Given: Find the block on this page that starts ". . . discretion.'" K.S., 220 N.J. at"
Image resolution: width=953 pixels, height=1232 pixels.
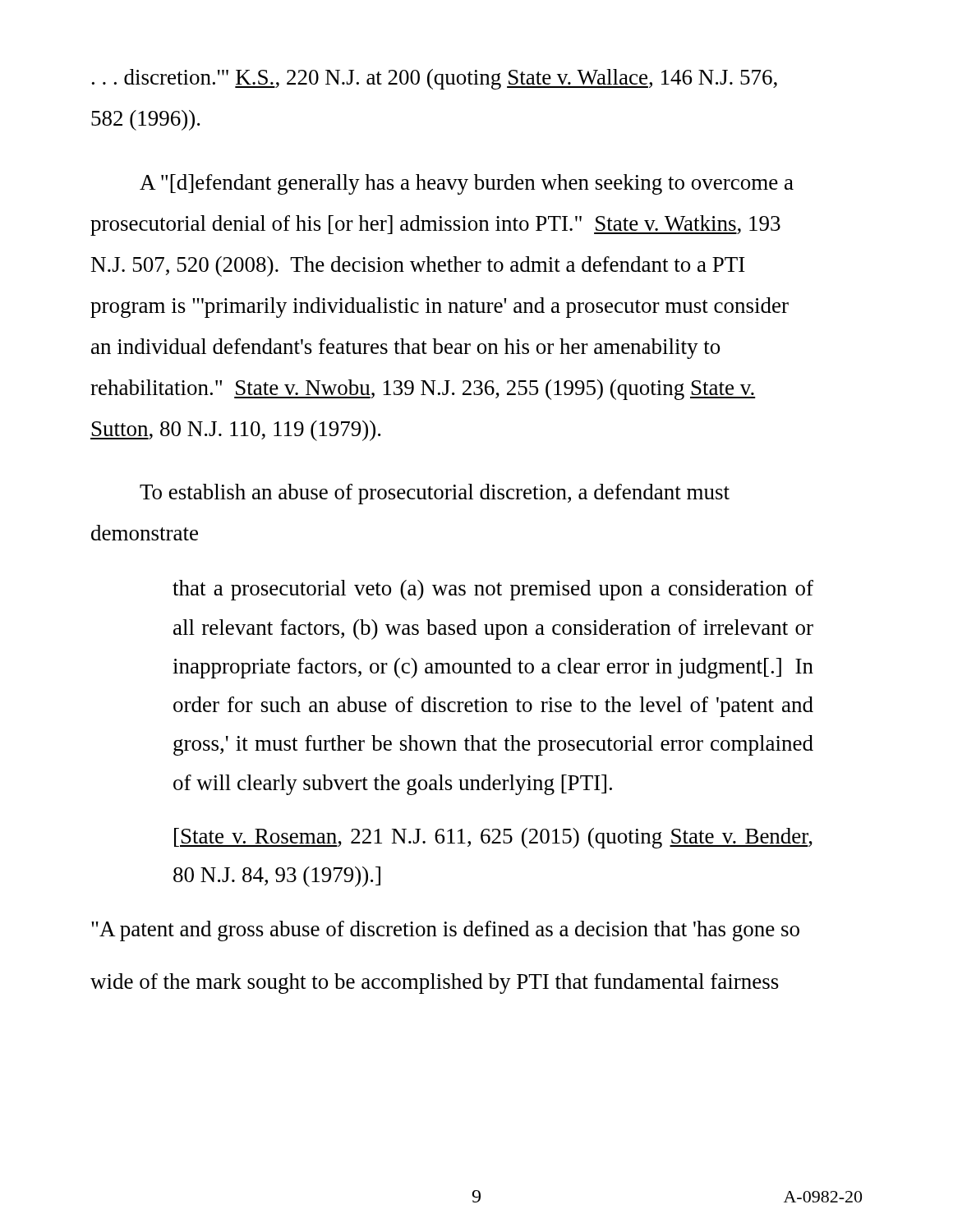Looking at the screenshot, I should 434,77.
